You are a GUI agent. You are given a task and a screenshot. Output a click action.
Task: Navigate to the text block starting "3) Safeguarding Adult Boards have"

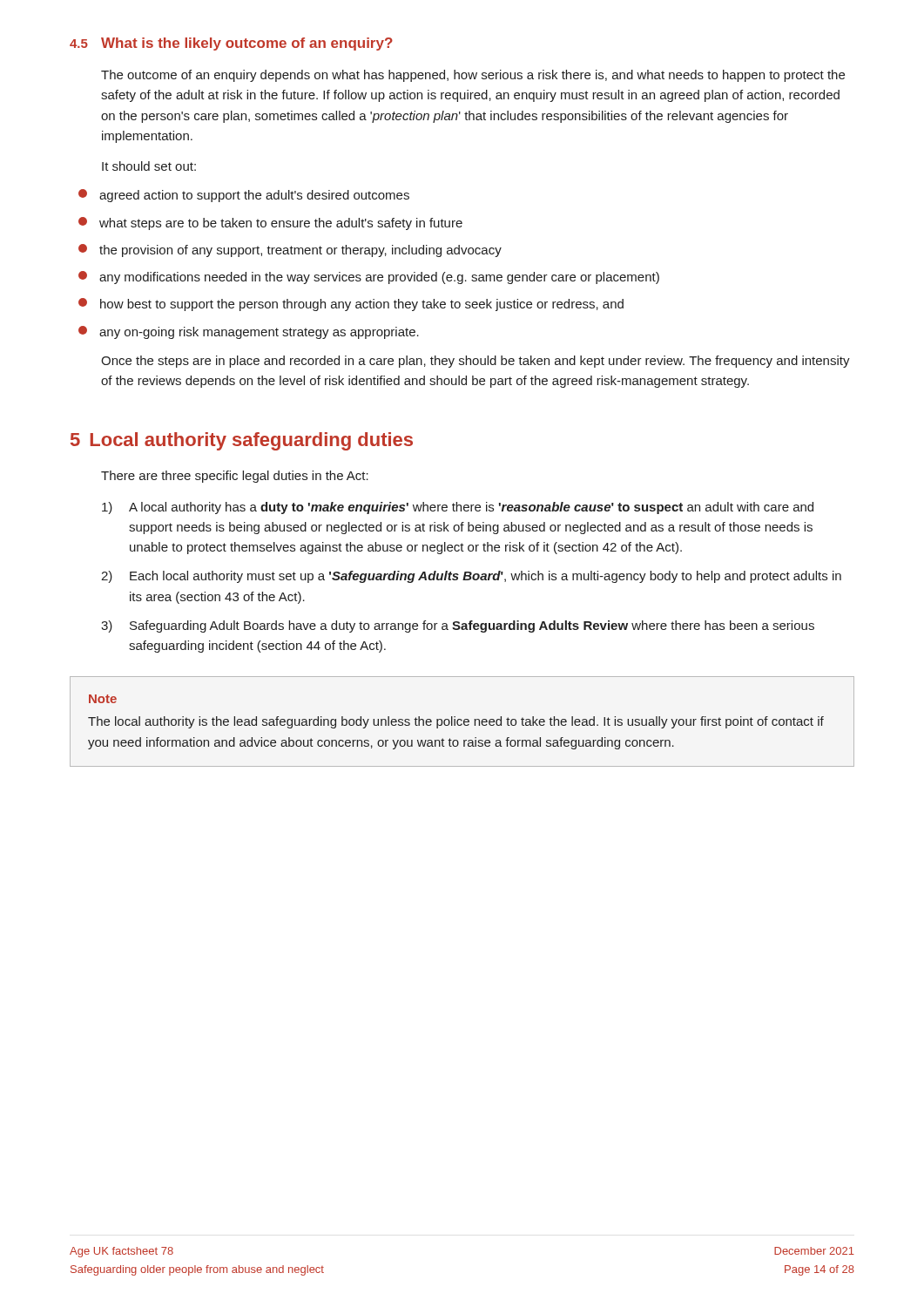coord(478,635)
